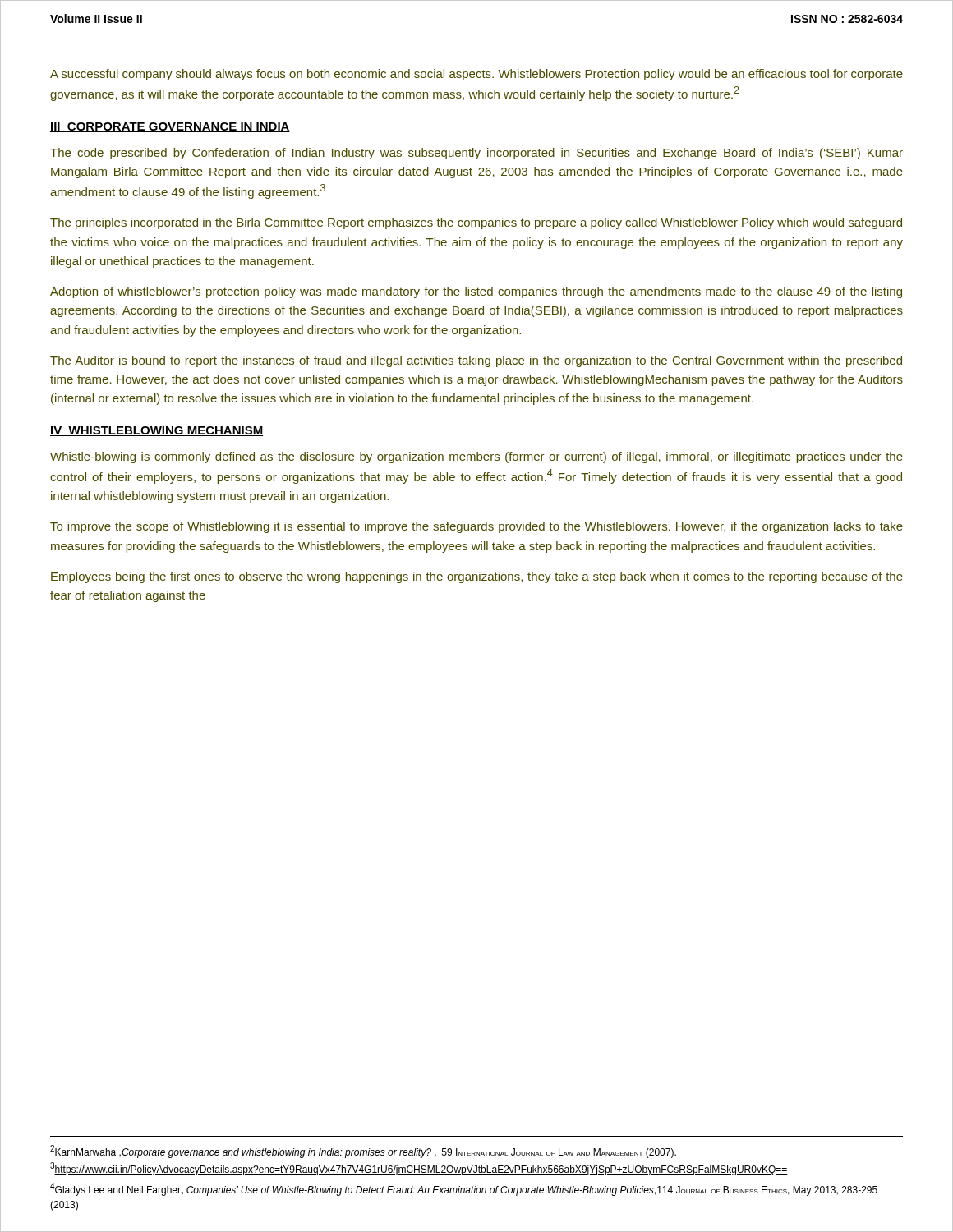Where is the passage that starts "Employees being the first"?

(x=476, y=586)
